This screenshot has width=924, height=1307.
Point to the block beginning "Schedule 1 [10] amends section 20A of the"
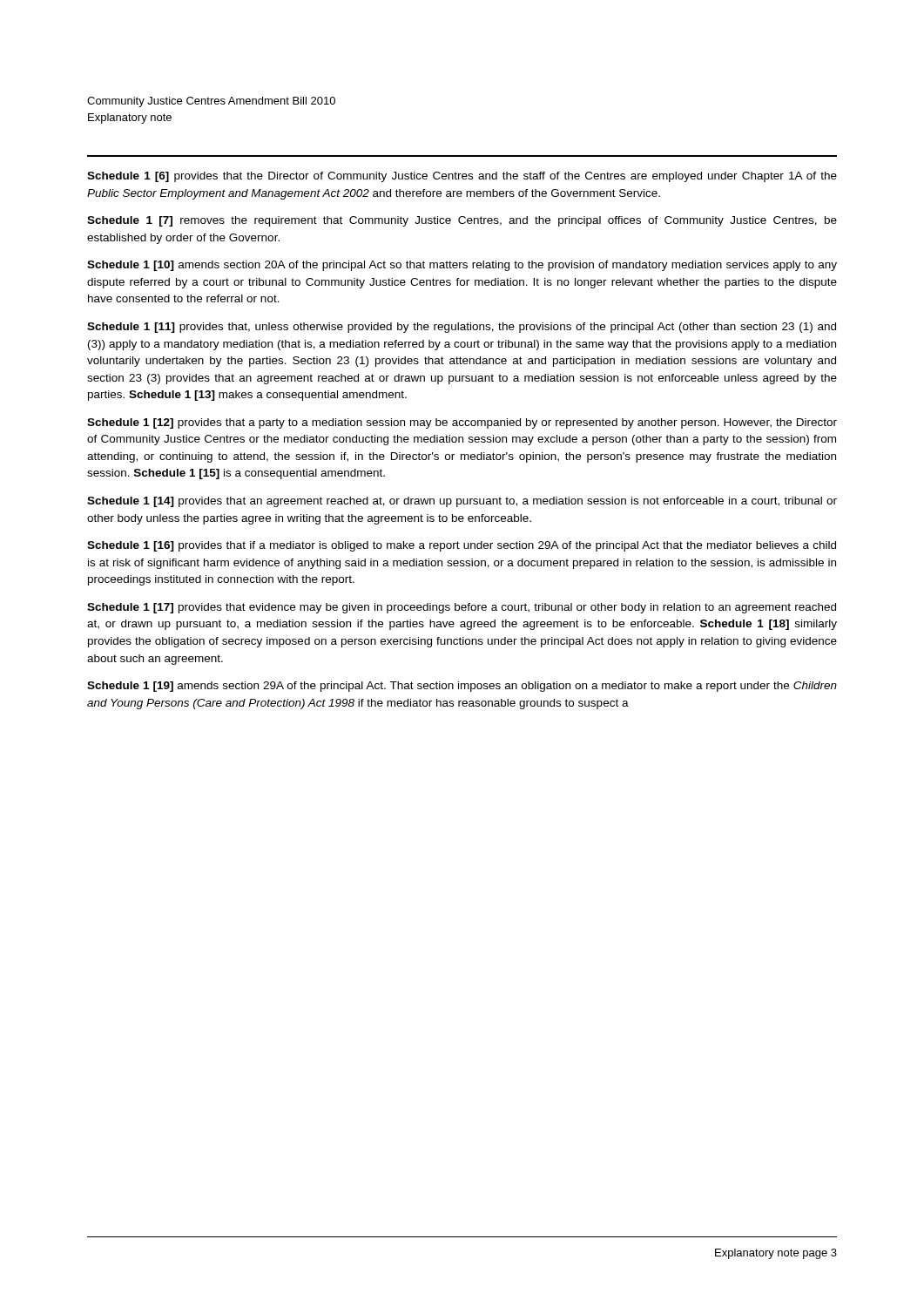(x=462, y=282)
